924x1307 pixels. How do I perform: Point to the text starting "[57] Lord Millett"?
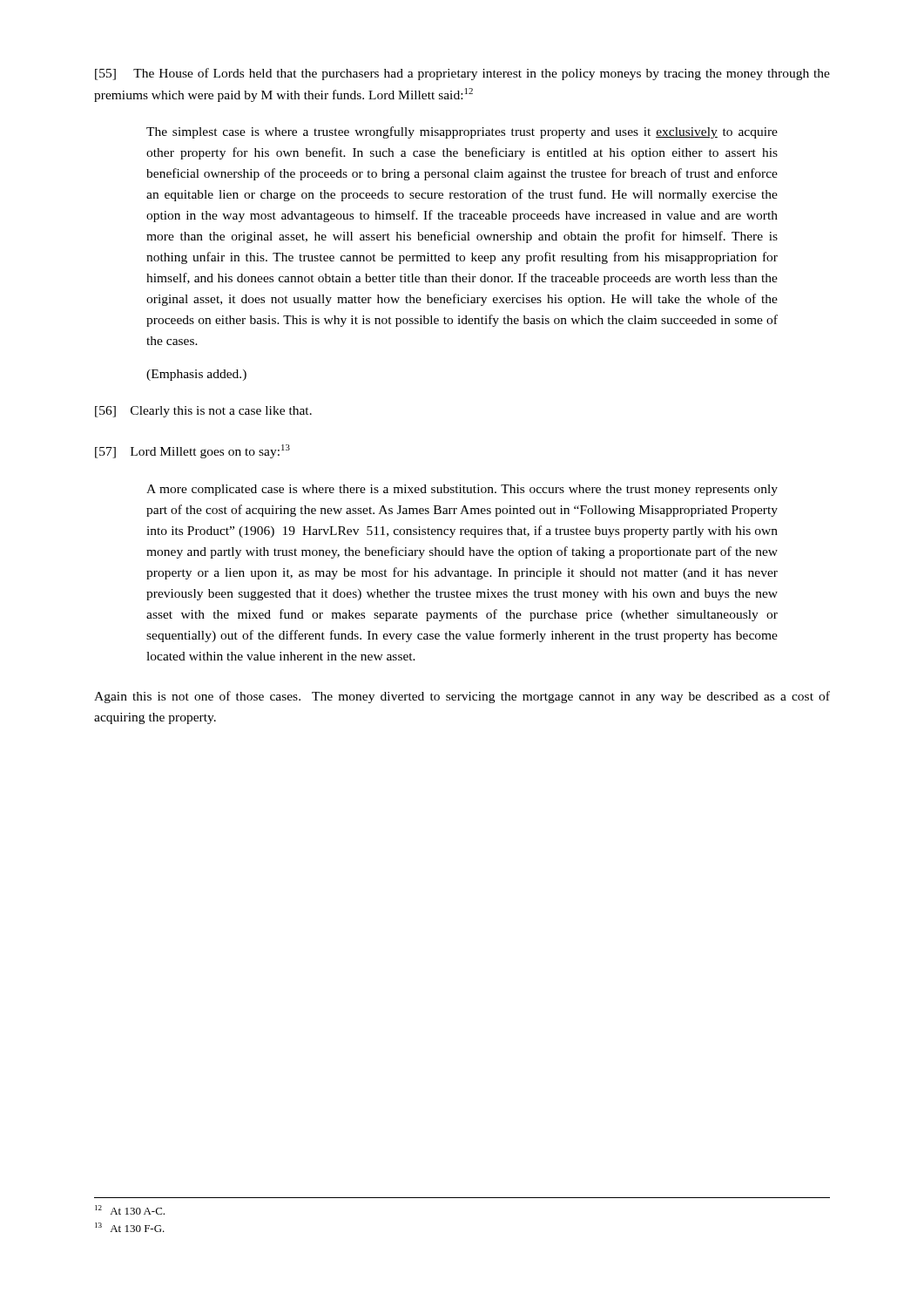click(192, 450)
